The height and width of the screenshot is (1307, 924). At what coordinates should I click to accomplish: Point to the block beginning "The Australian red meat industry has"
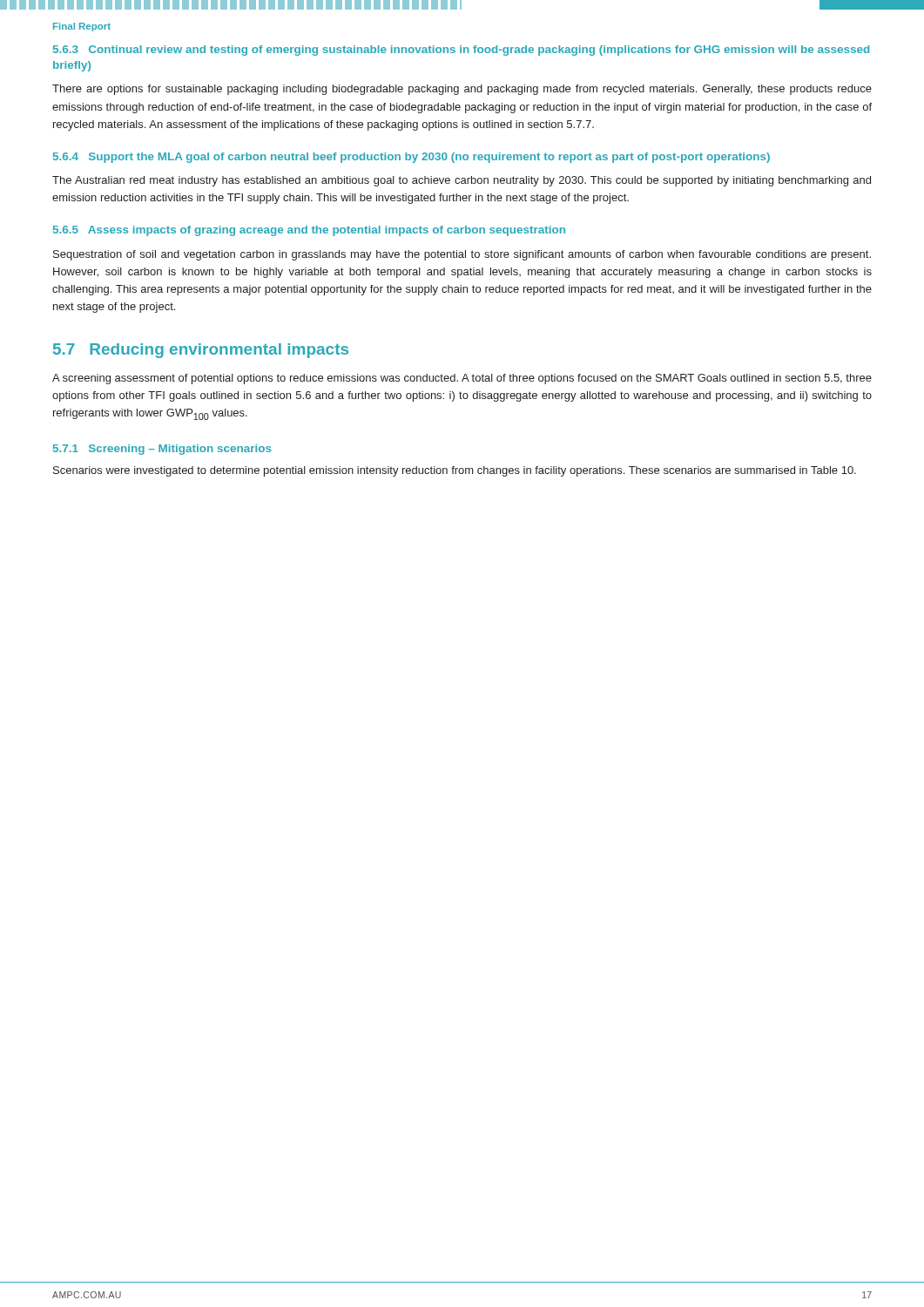[x=462, y=189]
